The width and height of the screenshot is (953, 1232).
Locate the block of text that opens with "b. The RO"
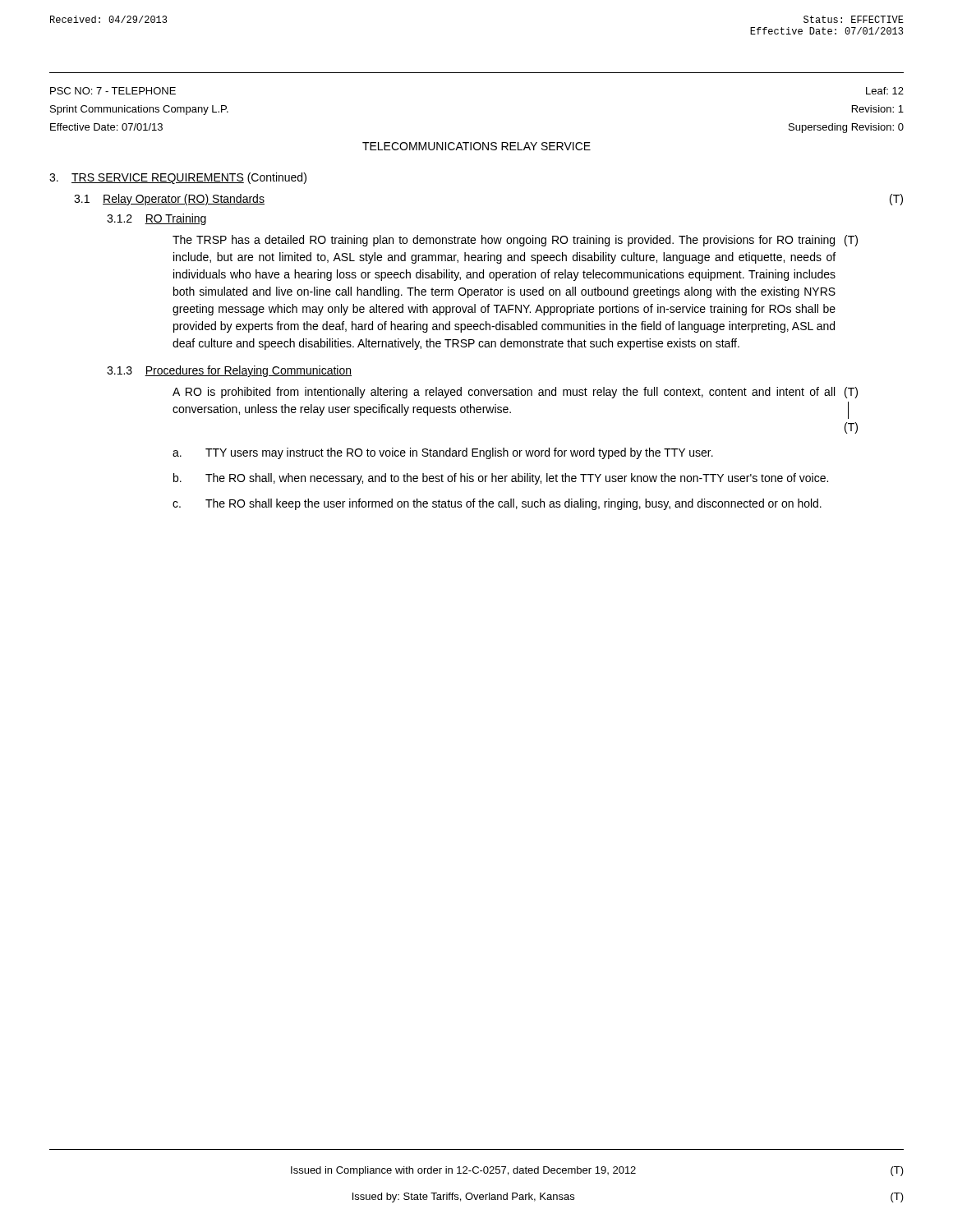[x=516, y=478]
